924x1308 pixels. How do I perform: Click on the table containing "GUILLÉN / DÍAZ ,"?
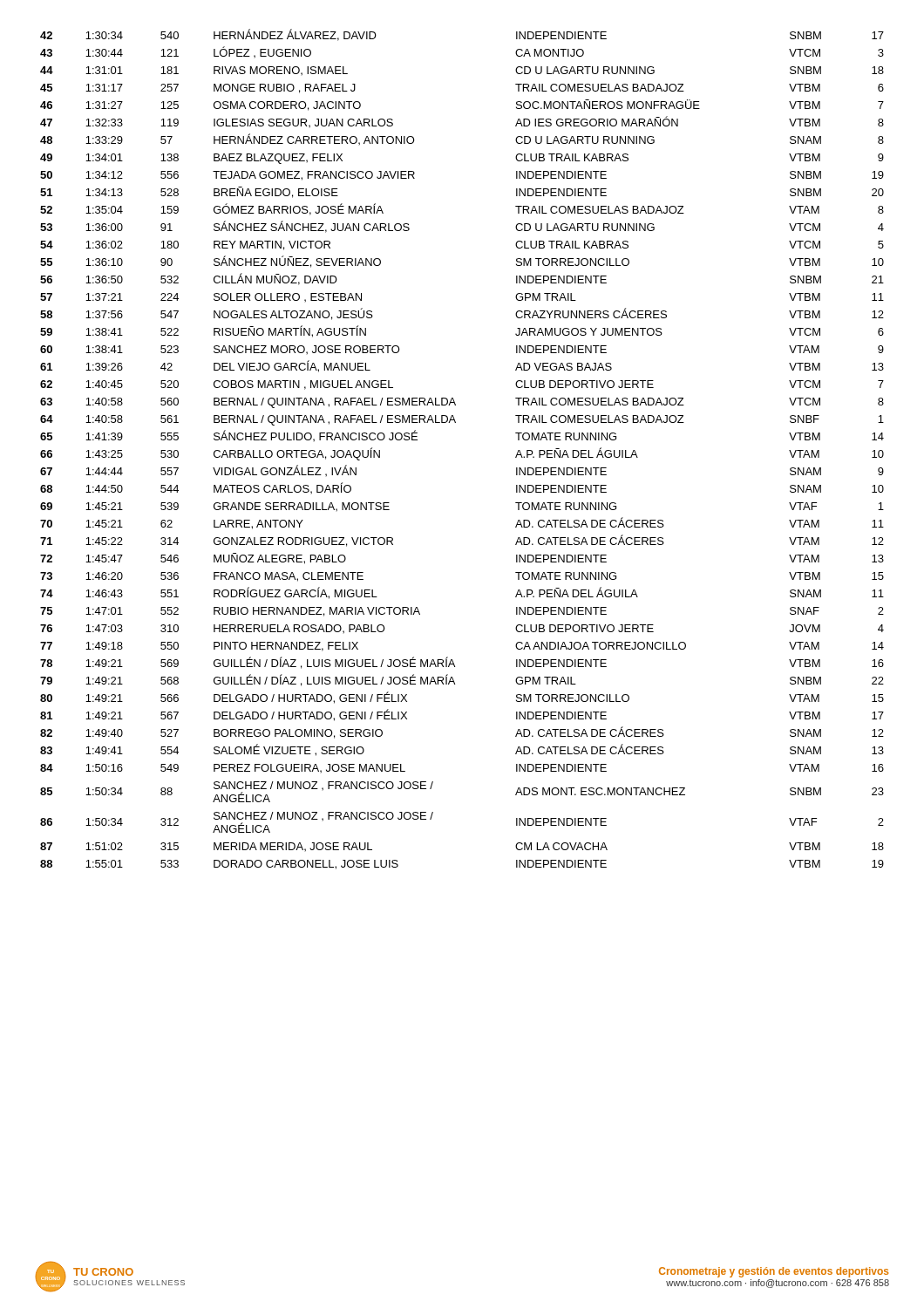462,449
